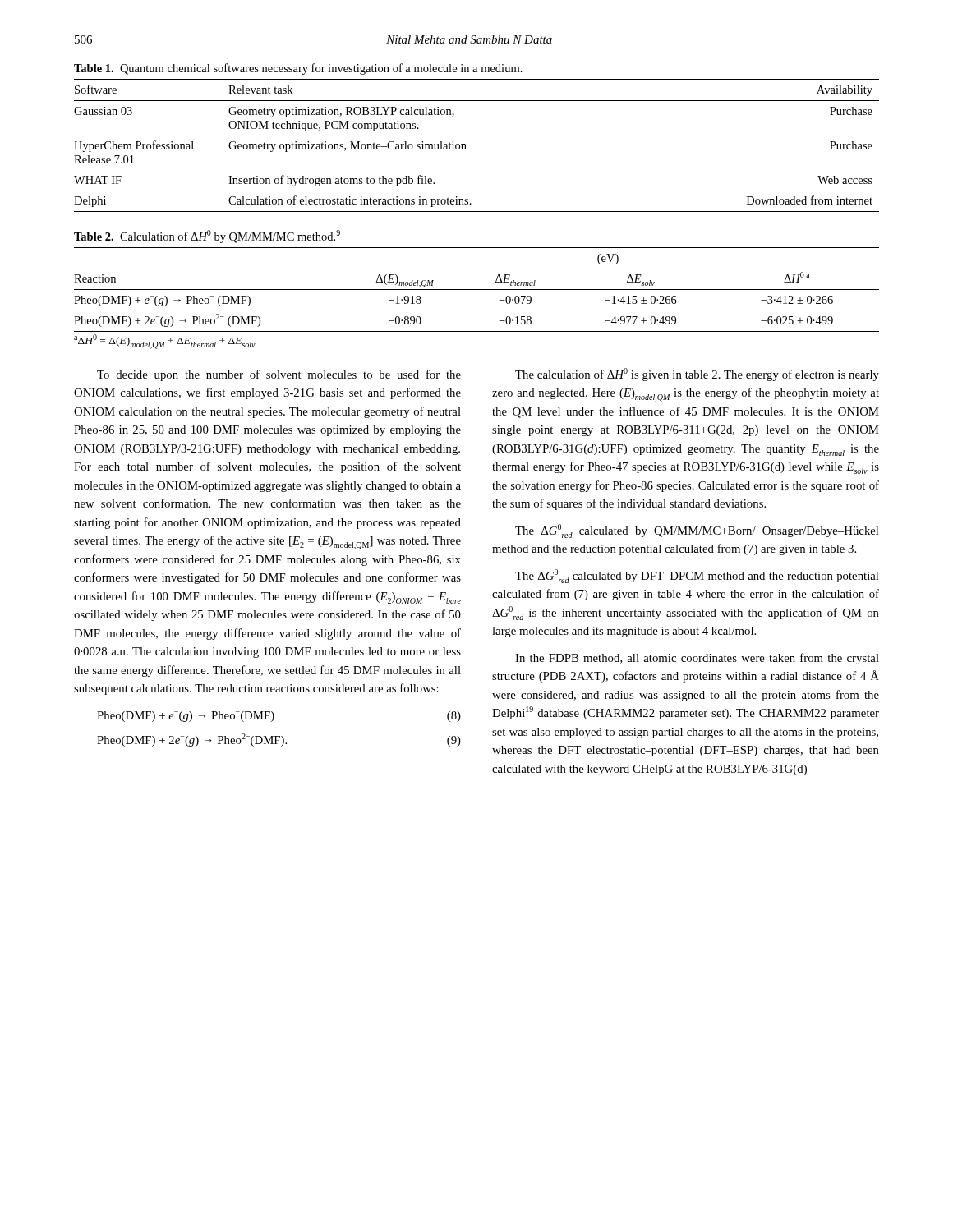The height and width of the screenshot is (1232, 953).
Task: Click on the formula with the text "Pheo(DMF) + 2e−(g) → Pheo2−(DMF)."
Action: pos(279,740)
